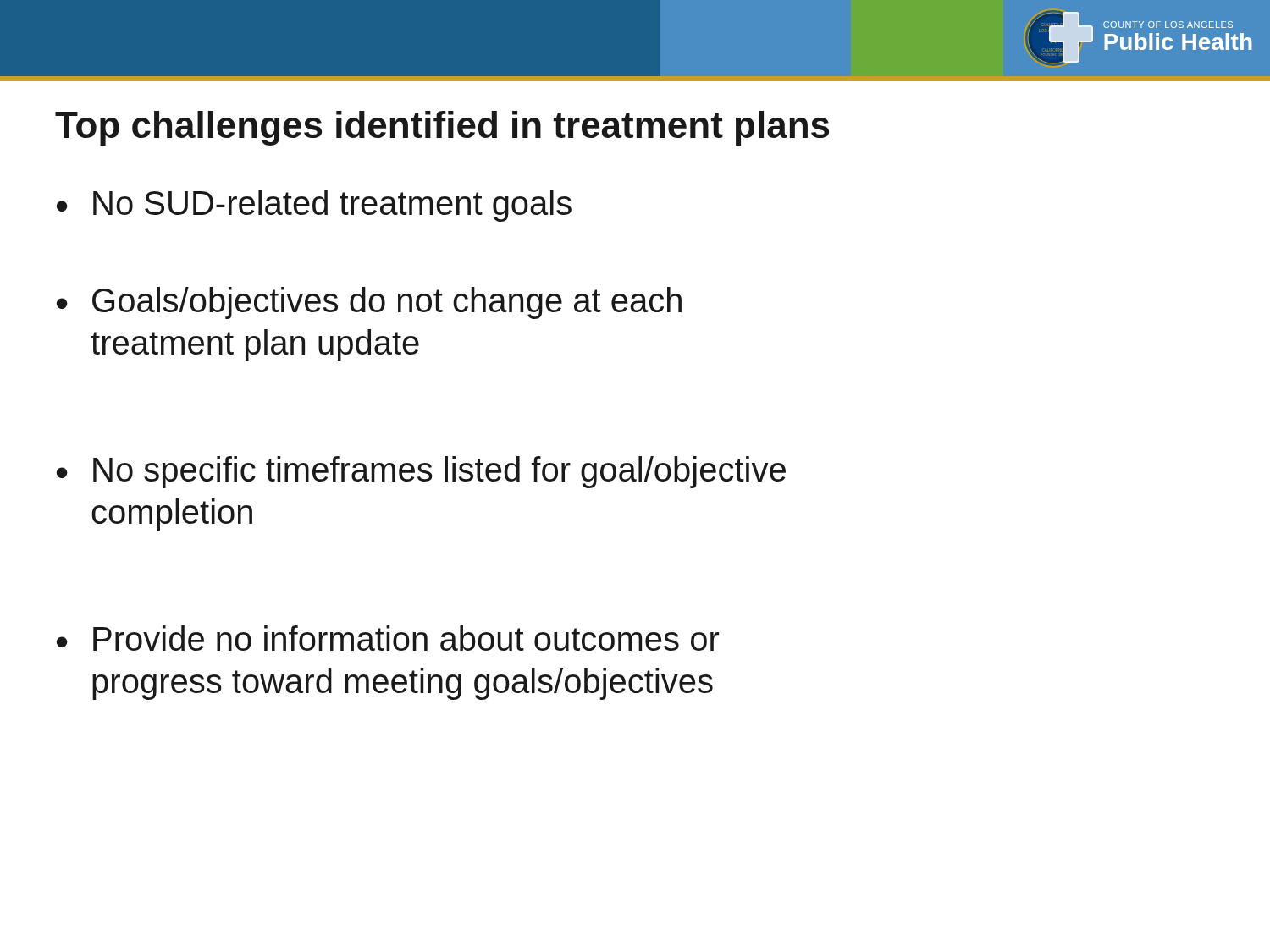
Task: Click on the list item that reads "• Goals/objectives do not"
Action: coord(369,322)
